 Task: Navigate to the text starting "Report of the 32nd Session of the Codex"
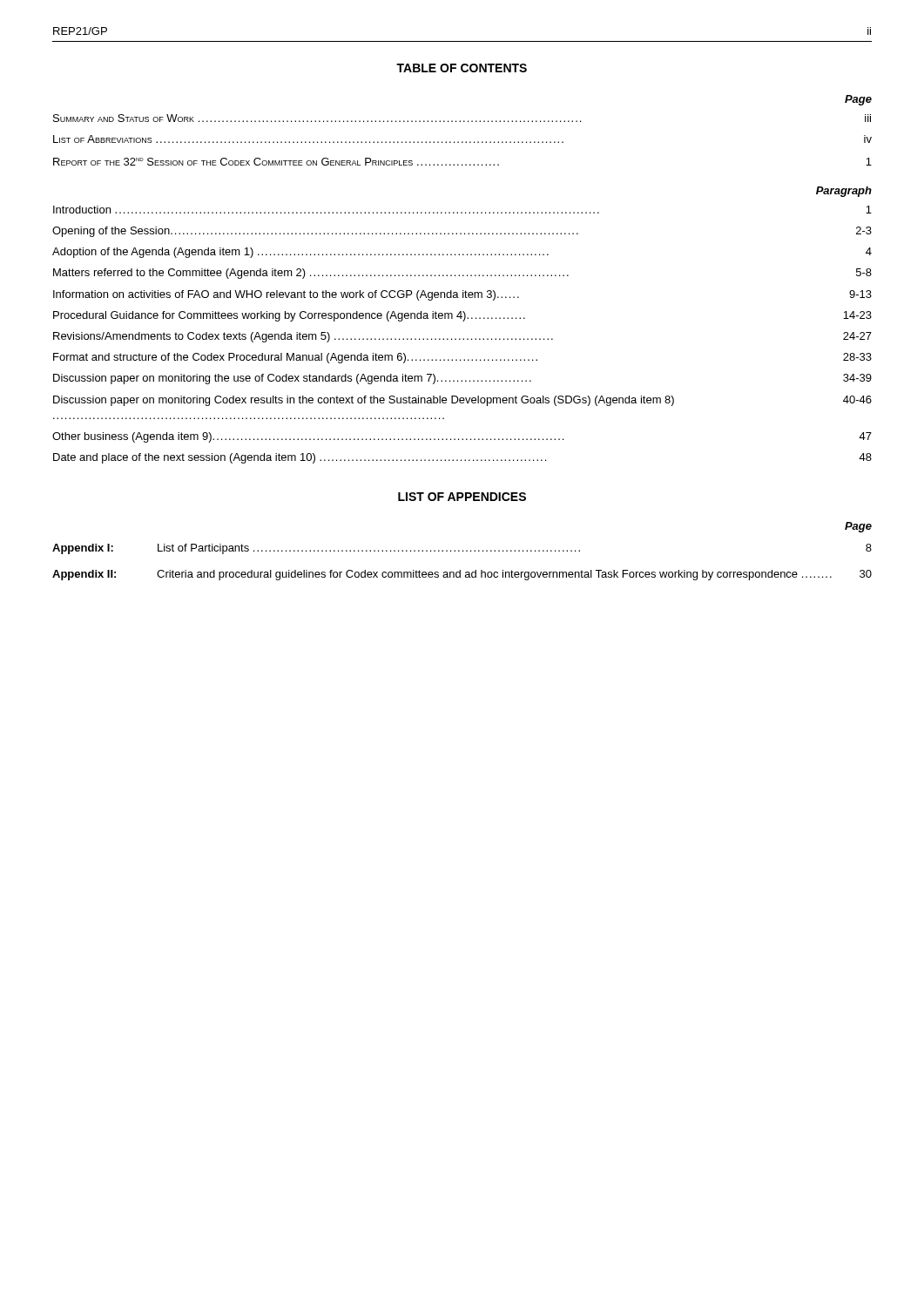[x=462, y=161]
